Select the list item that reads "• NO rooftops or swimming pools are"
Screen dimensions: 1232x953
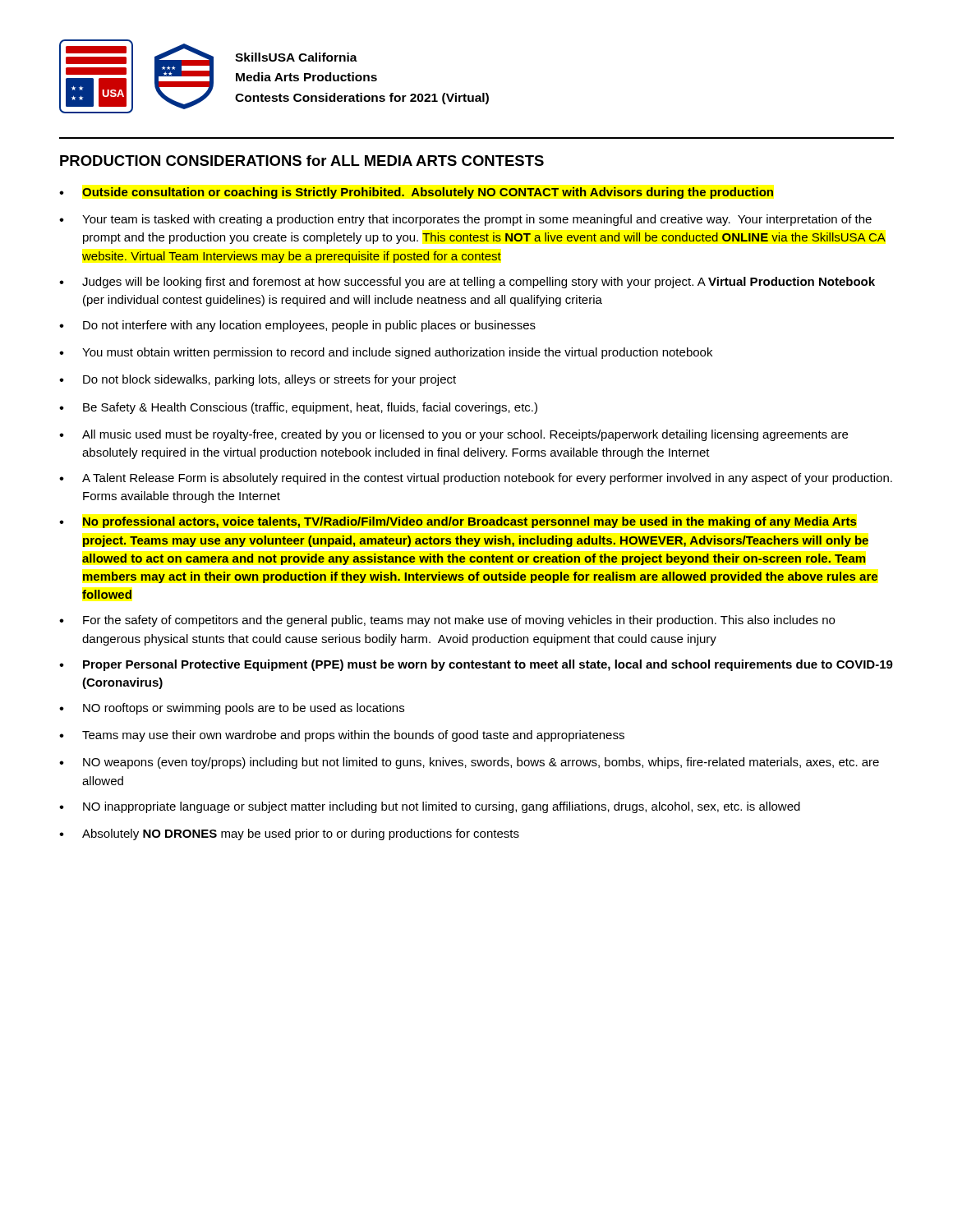pos(232,709)
